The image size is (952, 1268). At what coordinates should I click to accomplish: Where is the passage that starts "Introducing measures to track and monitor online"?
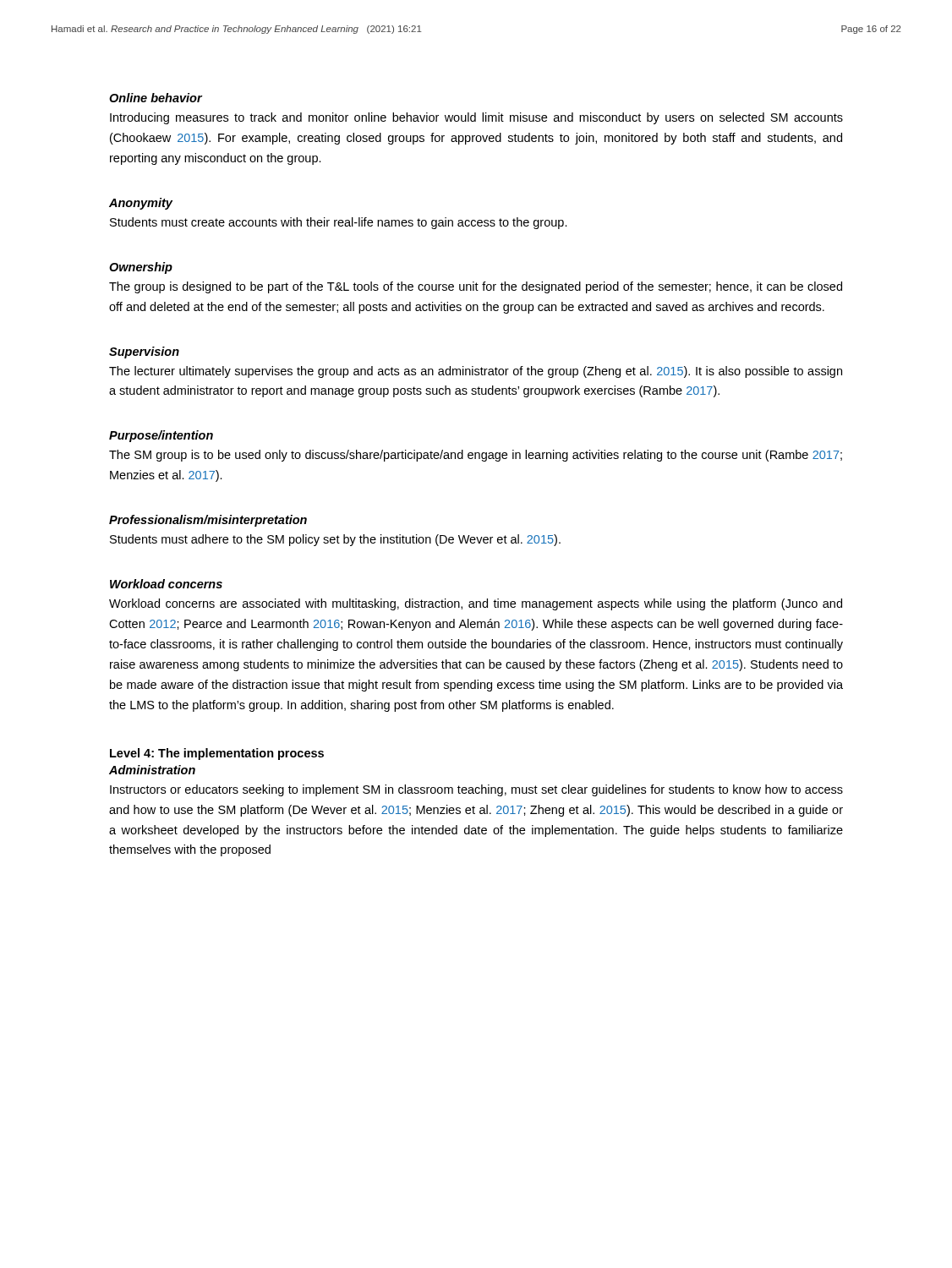pos(476,138)
